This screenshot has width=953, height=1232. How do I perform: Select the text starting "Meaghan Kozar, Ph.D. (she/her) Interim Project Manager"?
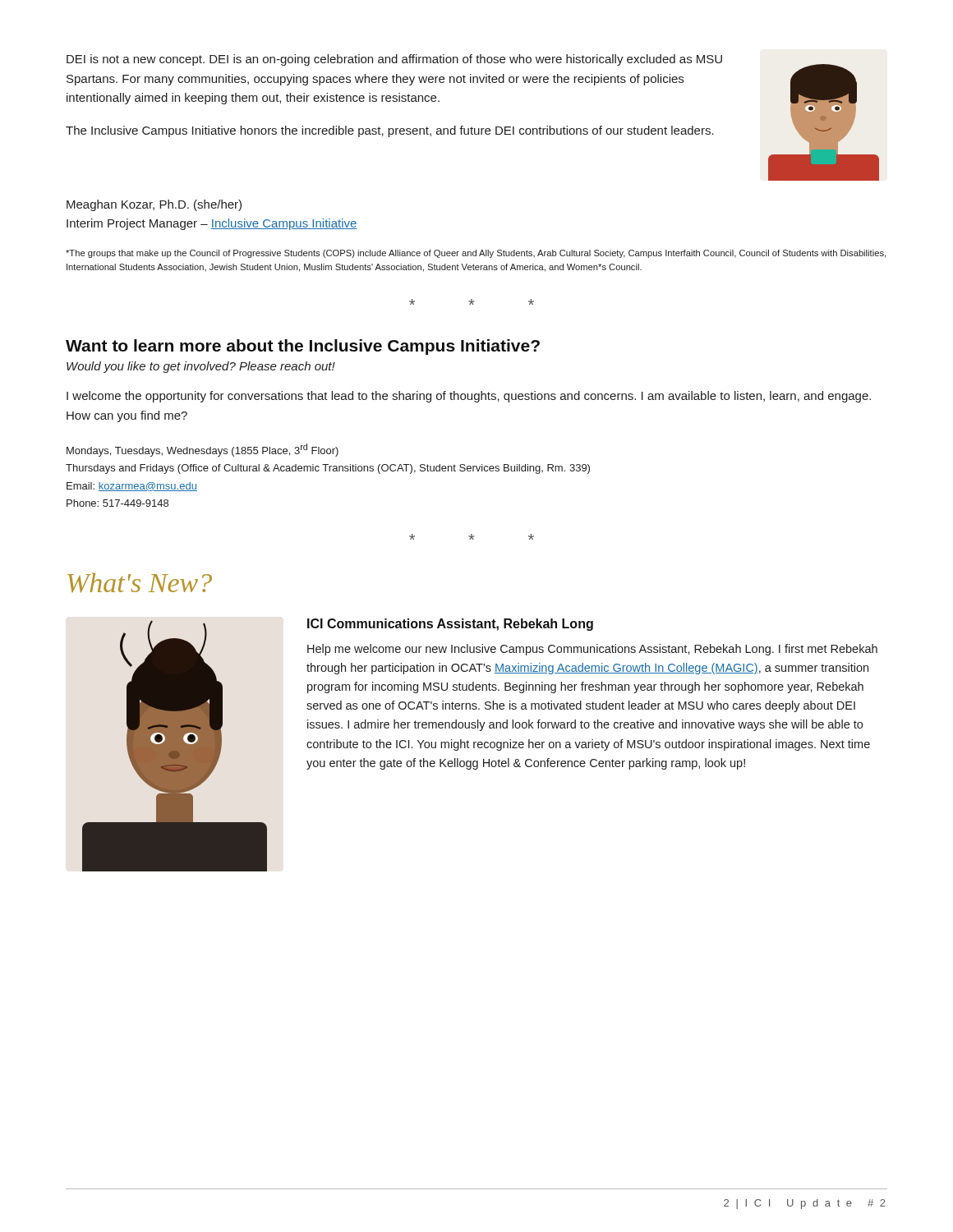(211, 214)
